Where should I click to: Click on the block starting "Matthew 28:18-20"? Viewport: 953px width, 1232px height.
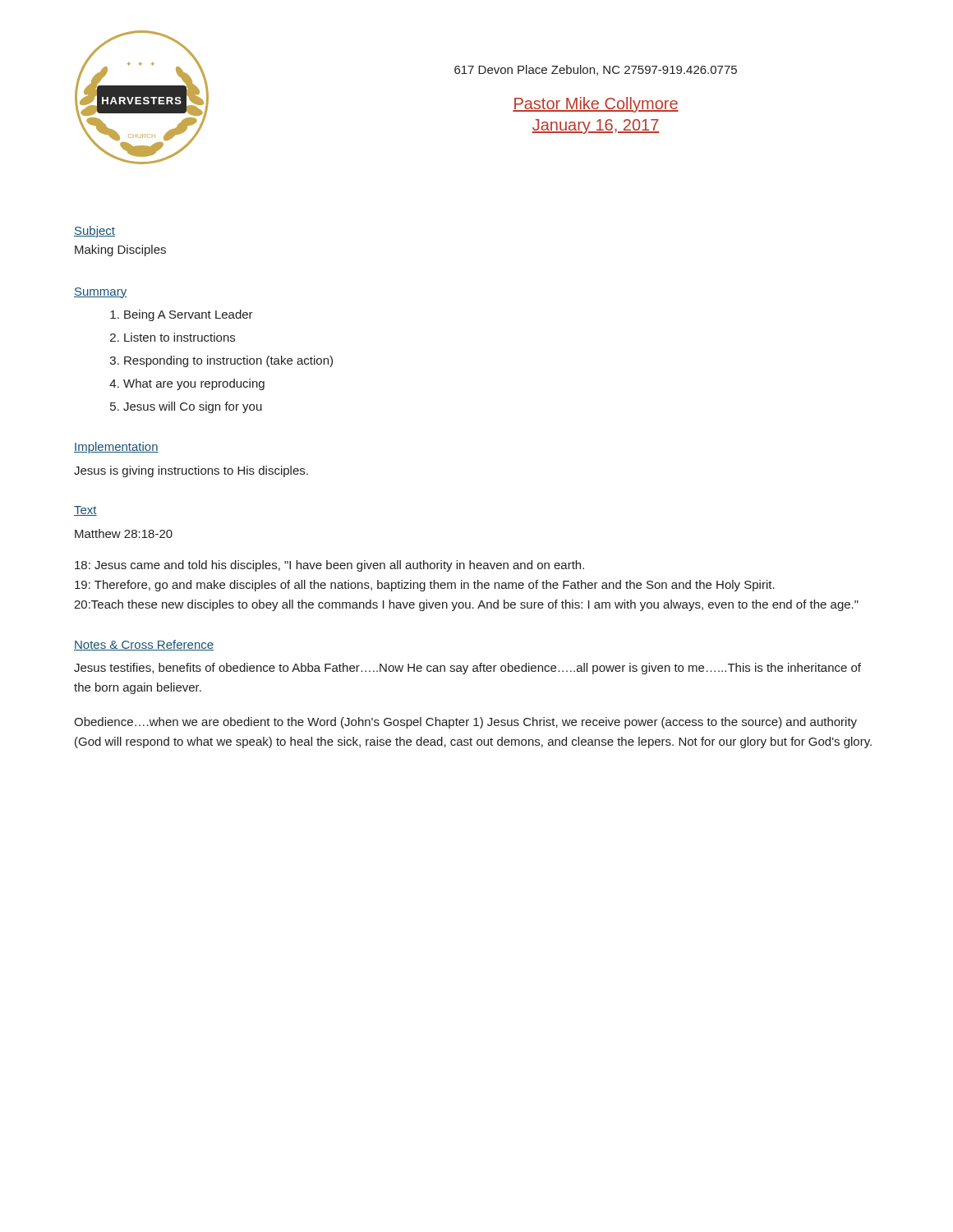point(123,533)
